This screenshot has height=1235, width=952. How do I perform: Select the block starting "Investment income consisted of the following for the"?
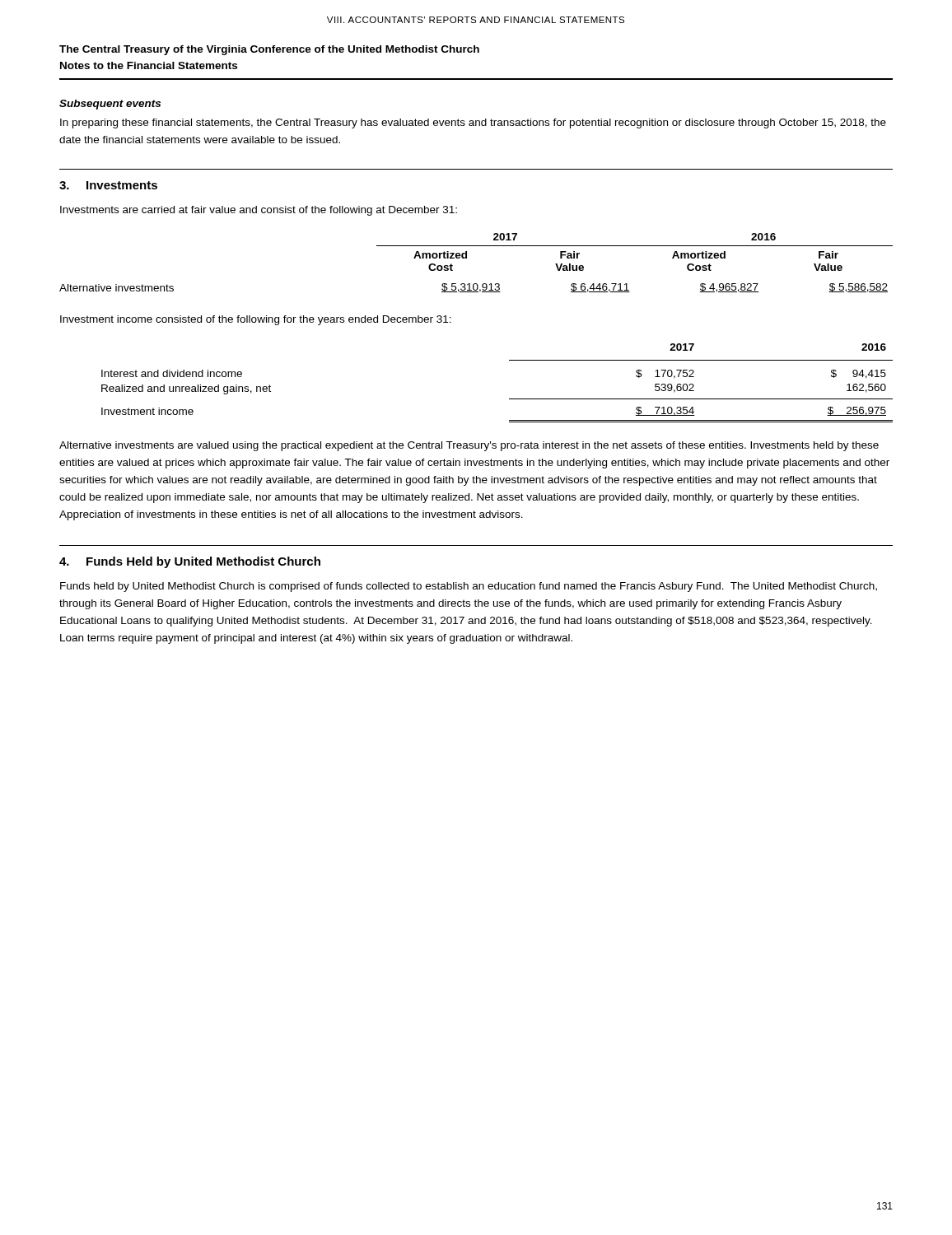point(256,319)
